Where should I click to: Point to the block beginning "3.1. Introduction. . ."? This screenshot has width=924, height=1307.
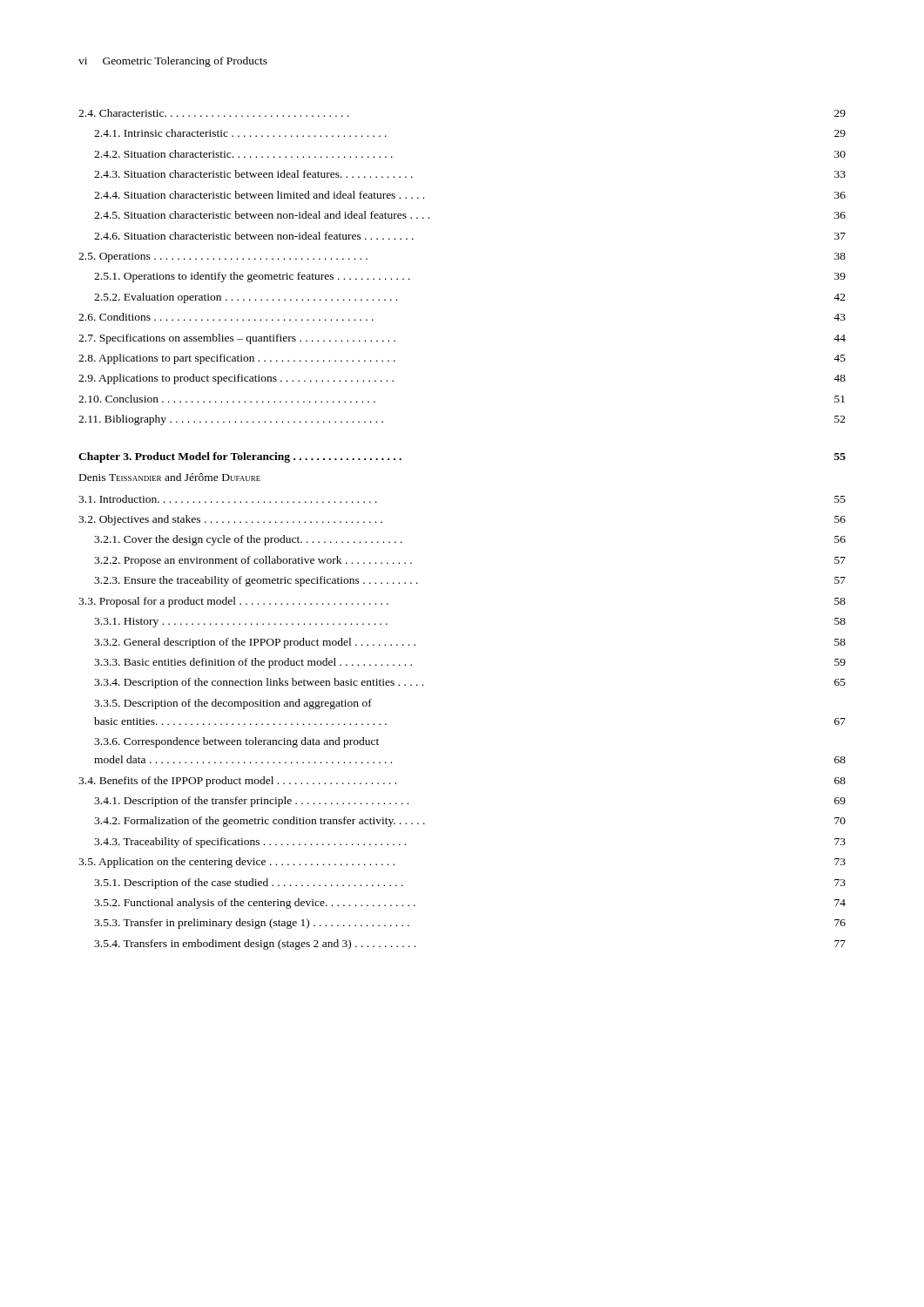click(115, 499)
